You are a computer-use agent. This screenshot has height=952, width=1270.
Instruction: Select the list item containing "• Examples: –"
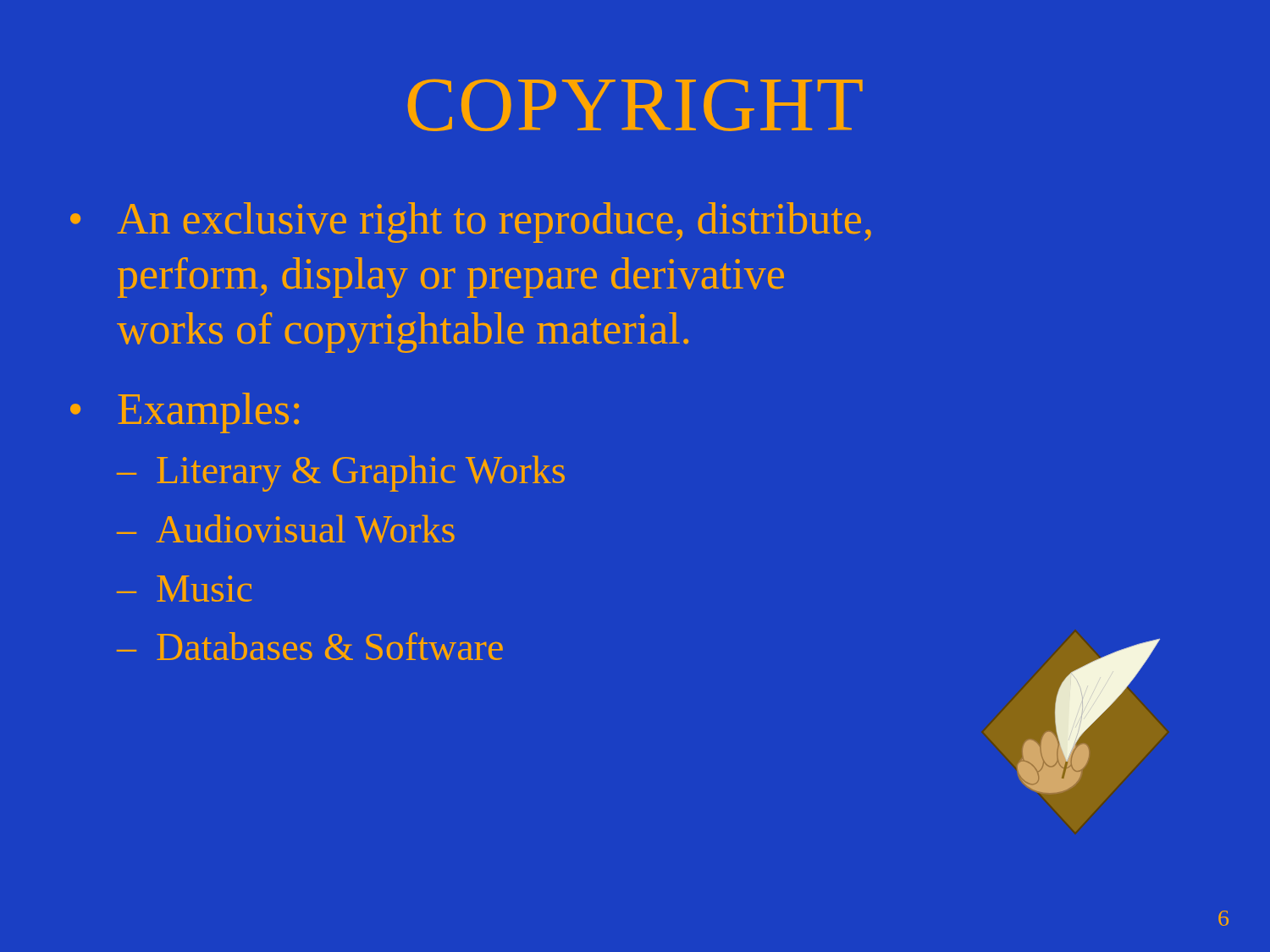click(185, 413)
